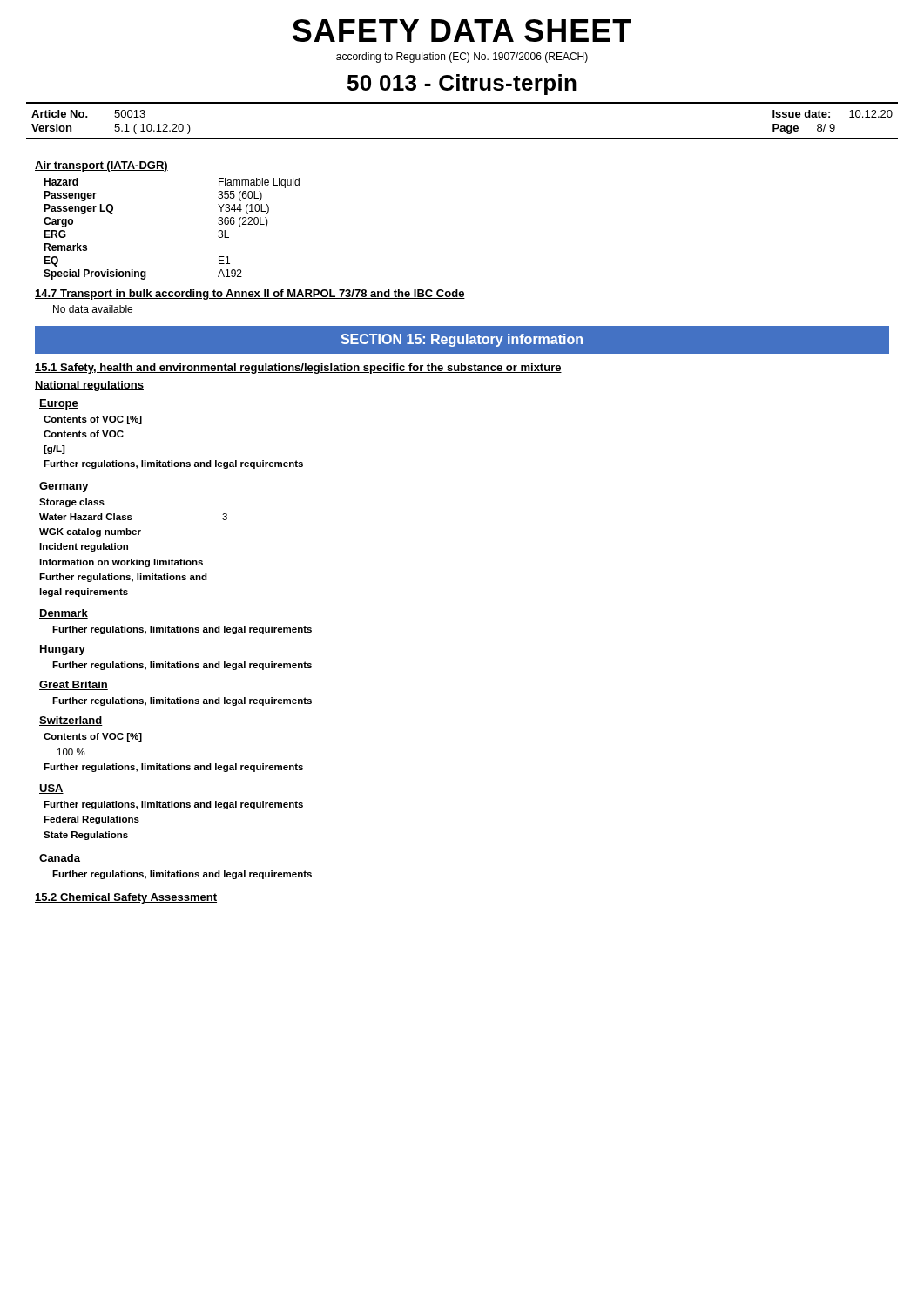Navigate to the block starting "SECTION 15: Regulatory information"
The width and height of the screenshot is (924, 1307).
[x=462, y=339]
